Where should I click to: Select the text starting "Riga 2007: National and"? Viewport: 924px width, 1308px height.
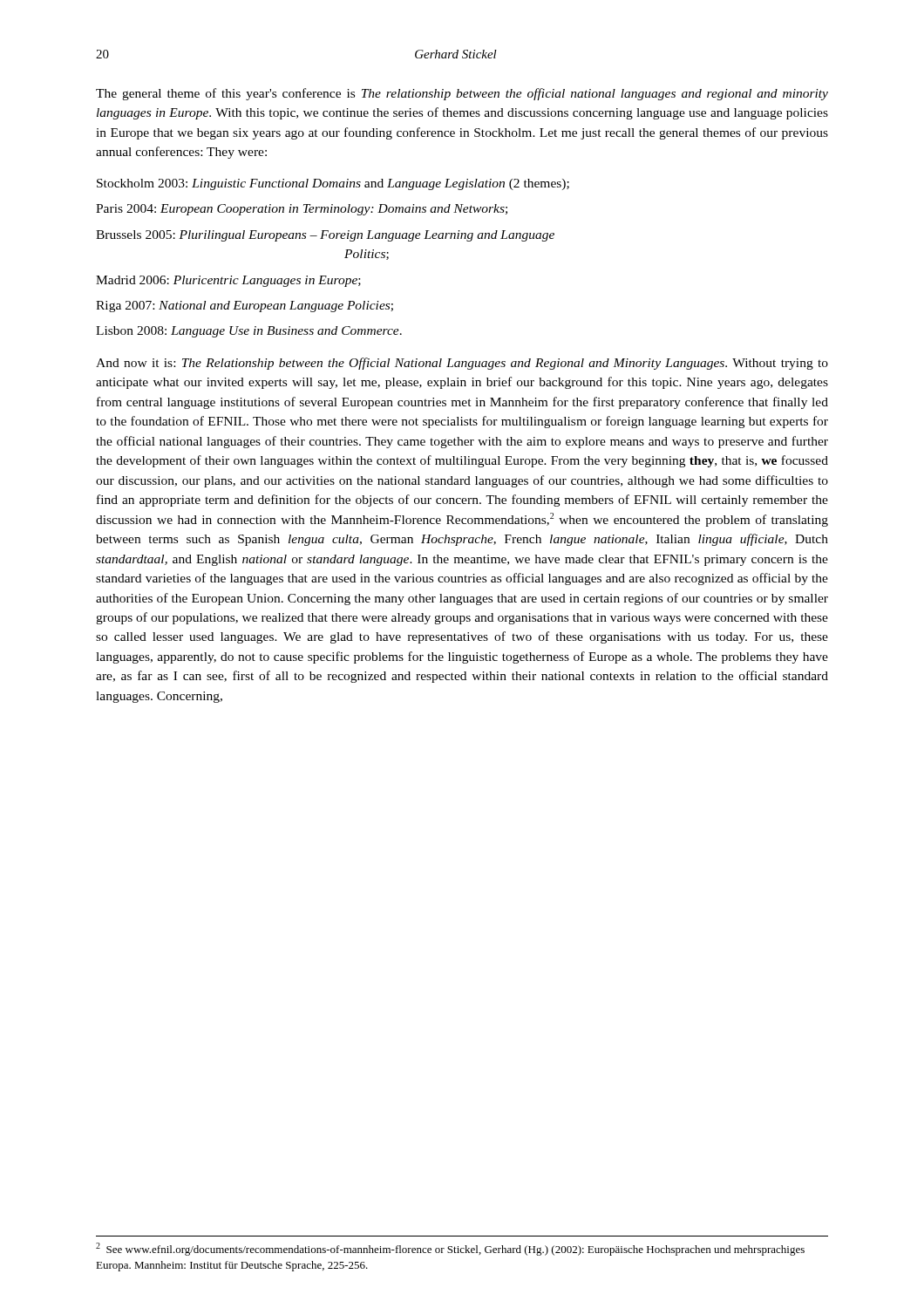[245, 305]
